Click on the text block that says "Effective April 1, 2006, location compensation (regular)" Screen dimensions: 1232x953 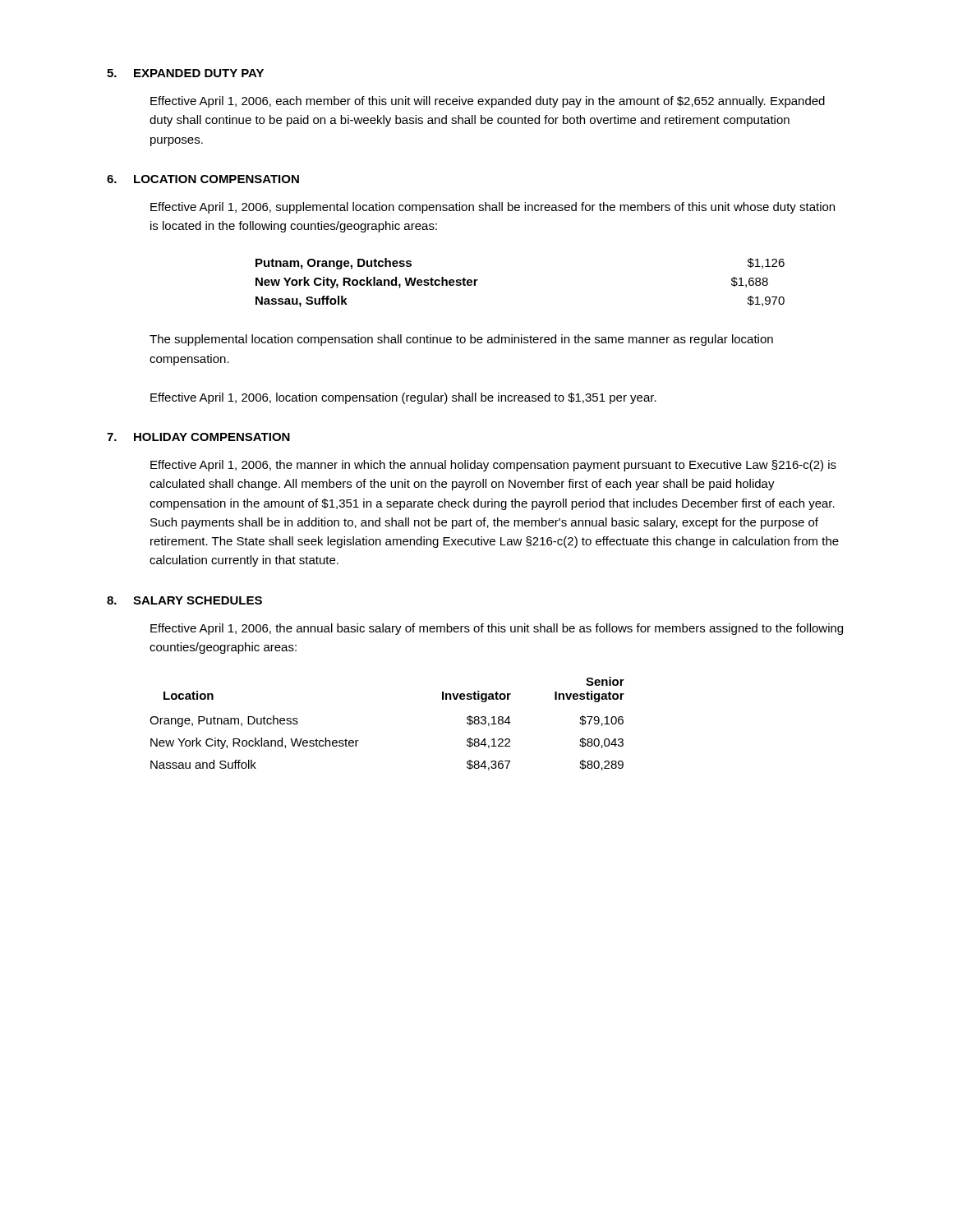tap(403, 397)
